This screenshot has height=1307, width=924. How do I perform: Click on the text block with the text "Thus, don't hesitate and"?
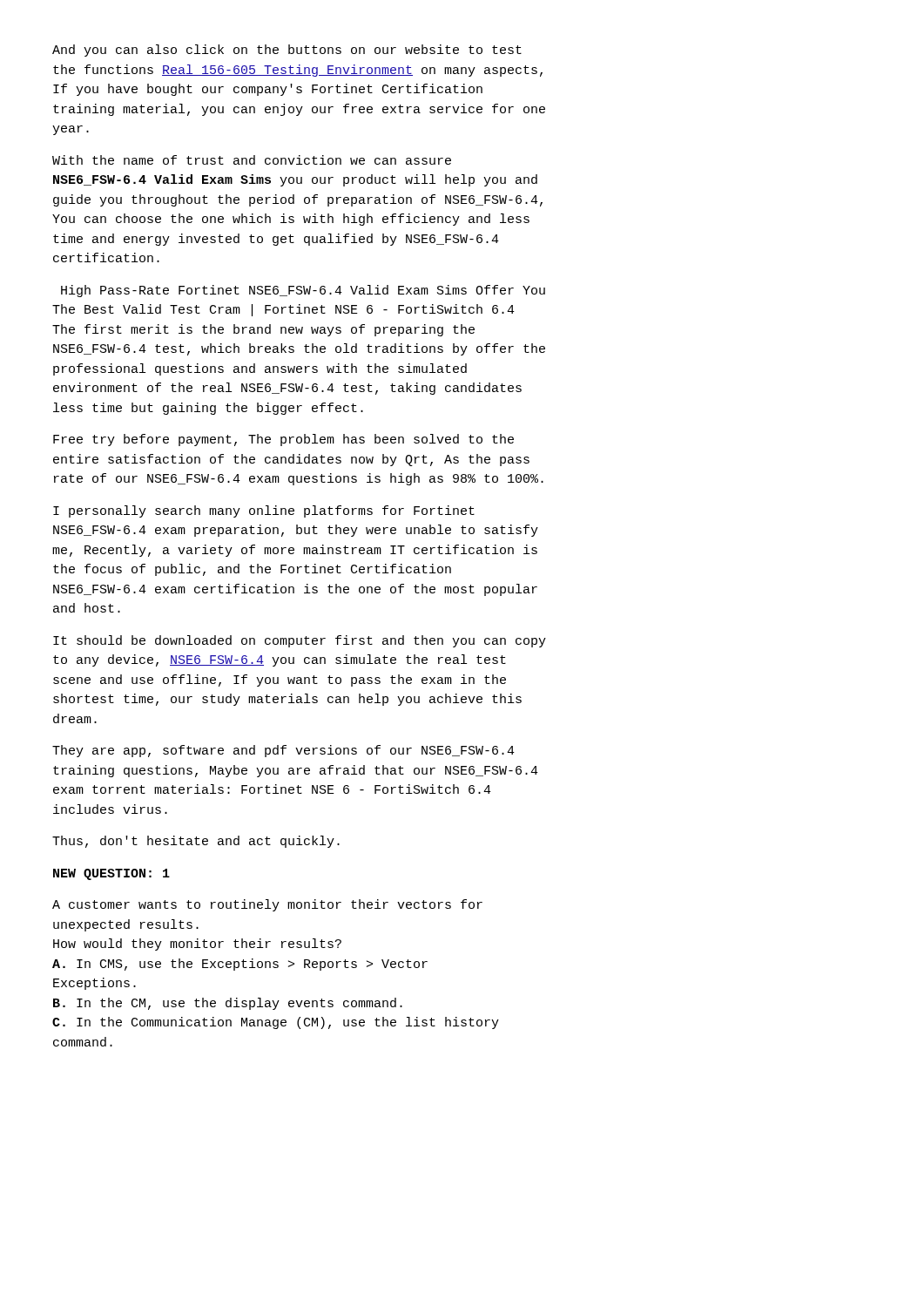pos(197,842)
